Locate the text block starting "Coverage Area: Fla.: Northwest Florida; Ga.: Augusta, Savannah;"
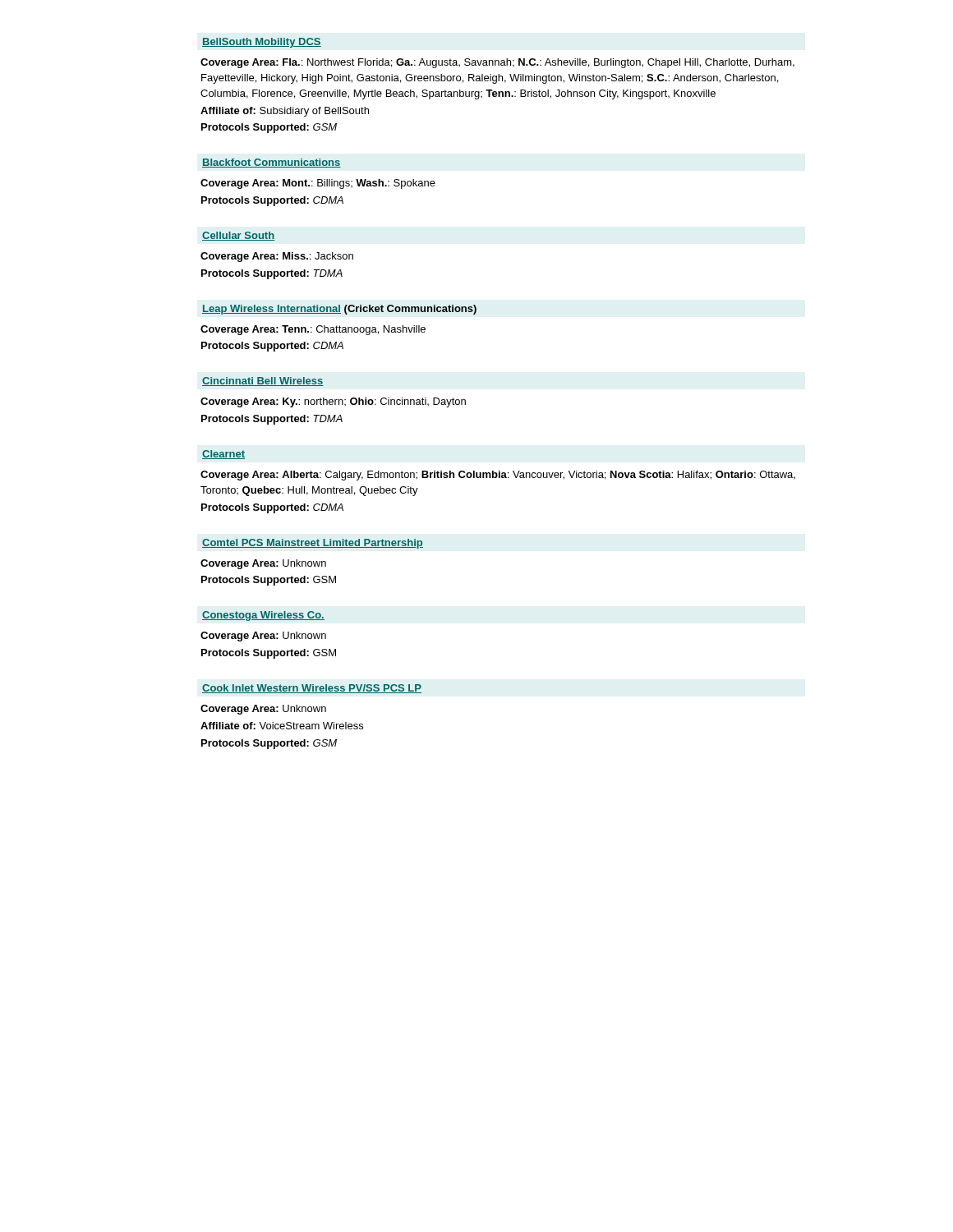The image size is (953, 1232). 501,95
